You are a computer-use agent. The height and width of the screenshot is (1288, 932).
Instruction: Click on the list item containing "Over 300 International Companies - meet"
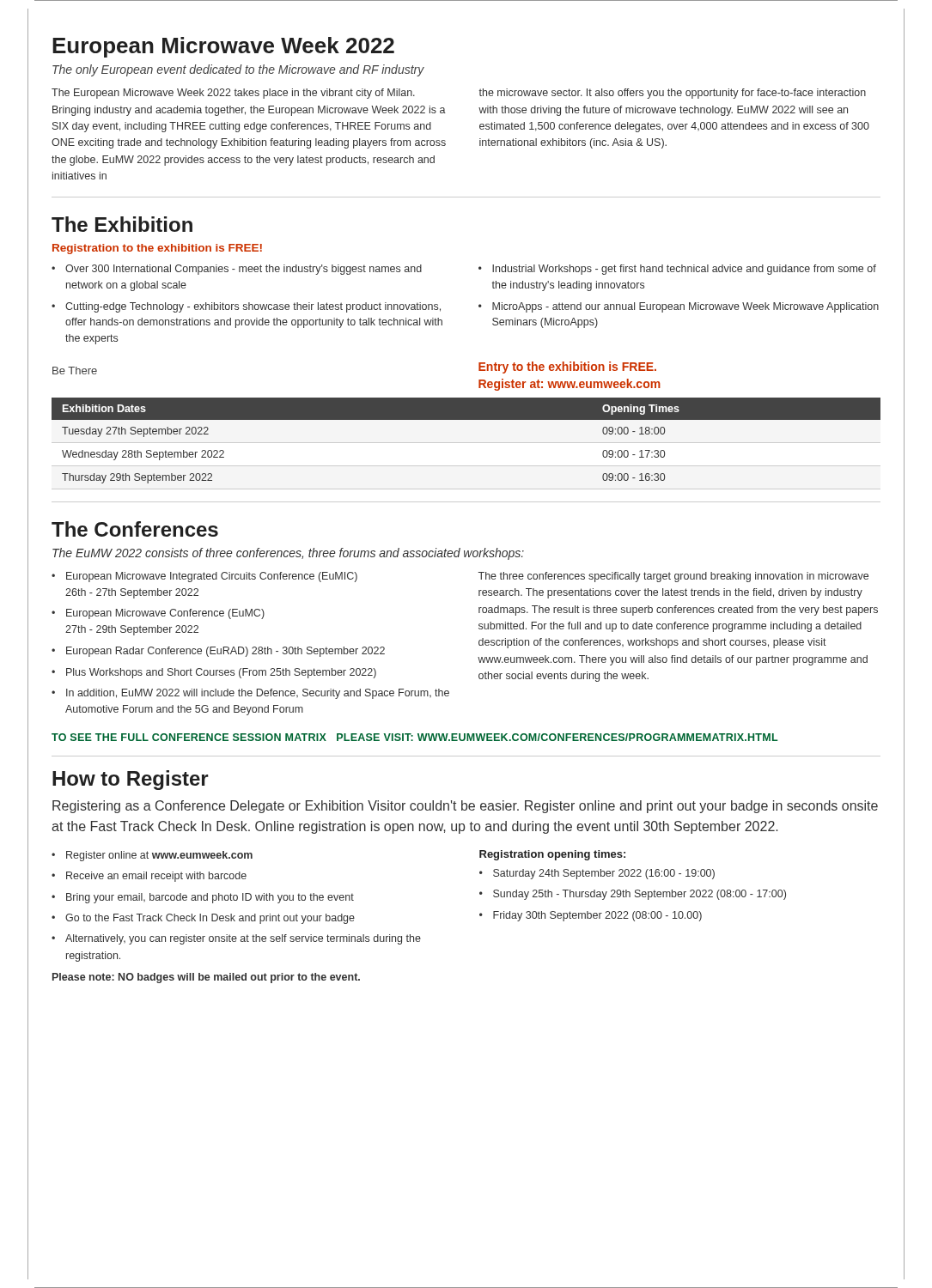point(244,277)
